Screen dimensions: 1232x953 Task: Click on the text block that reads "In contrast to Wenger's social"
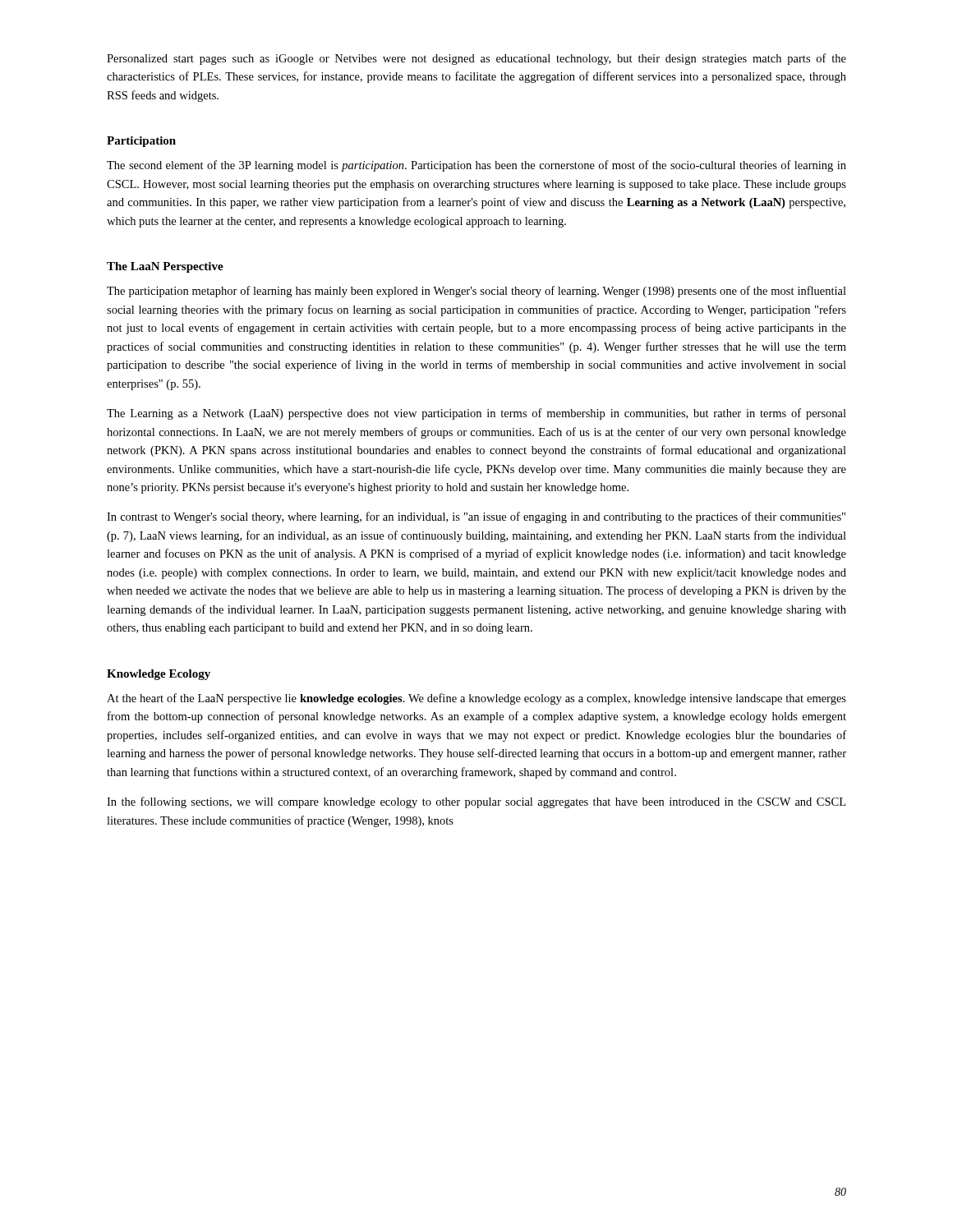[476, 573]
